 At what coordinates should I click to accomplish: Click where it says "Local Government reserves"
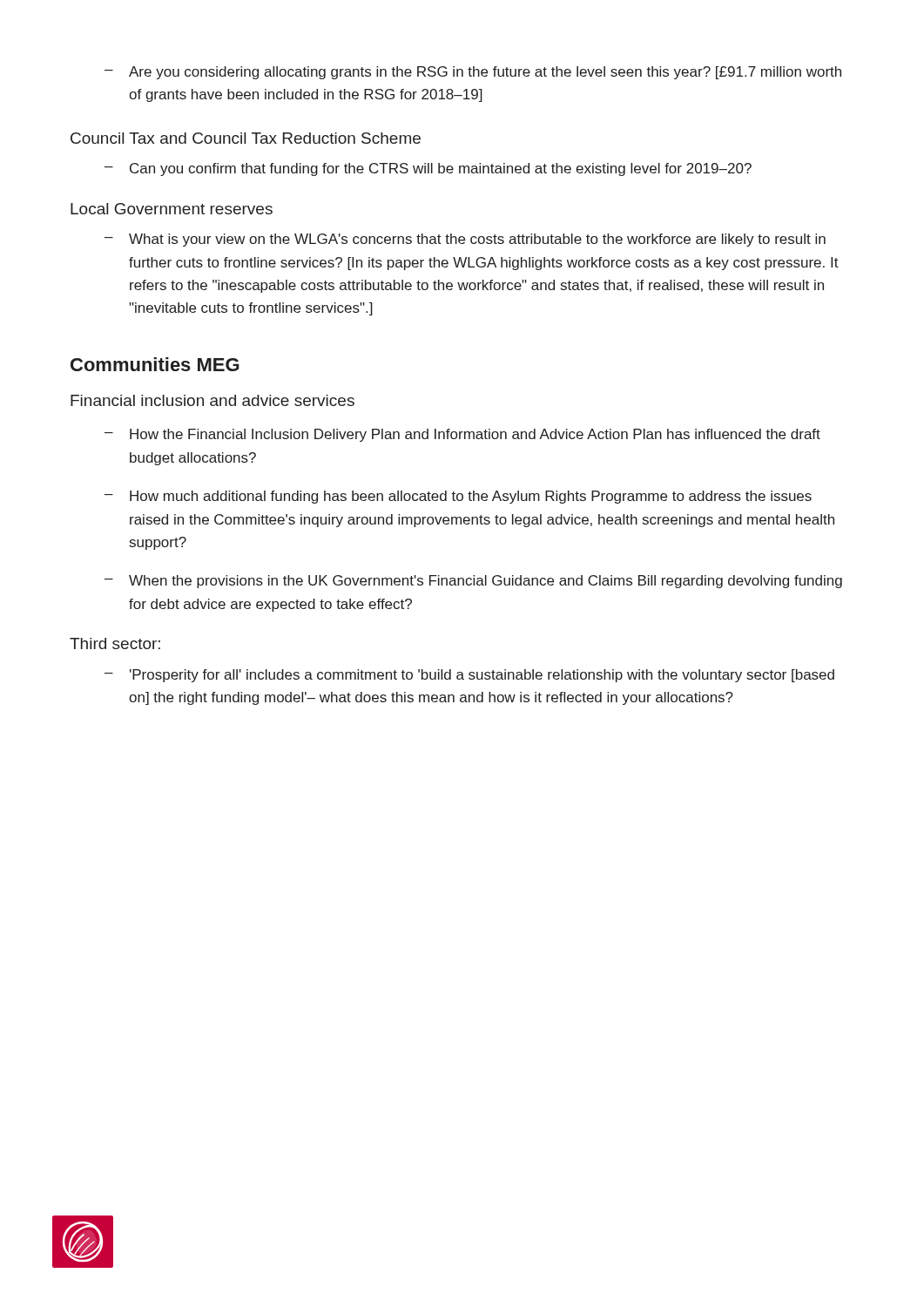point(171,208)
